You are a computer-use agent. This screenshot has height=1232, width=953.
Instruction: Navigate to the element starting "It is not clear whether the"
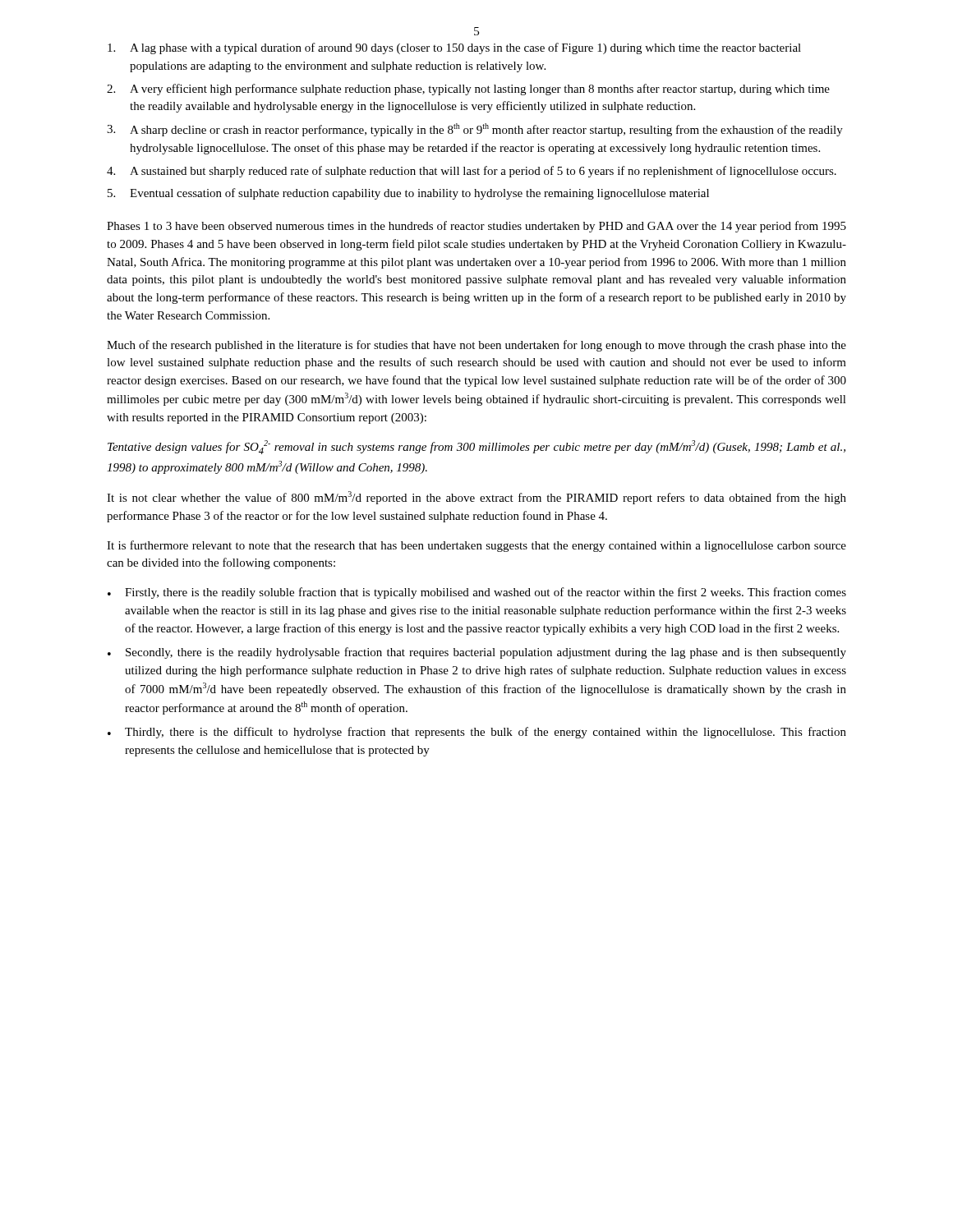(x=476, y=507)
